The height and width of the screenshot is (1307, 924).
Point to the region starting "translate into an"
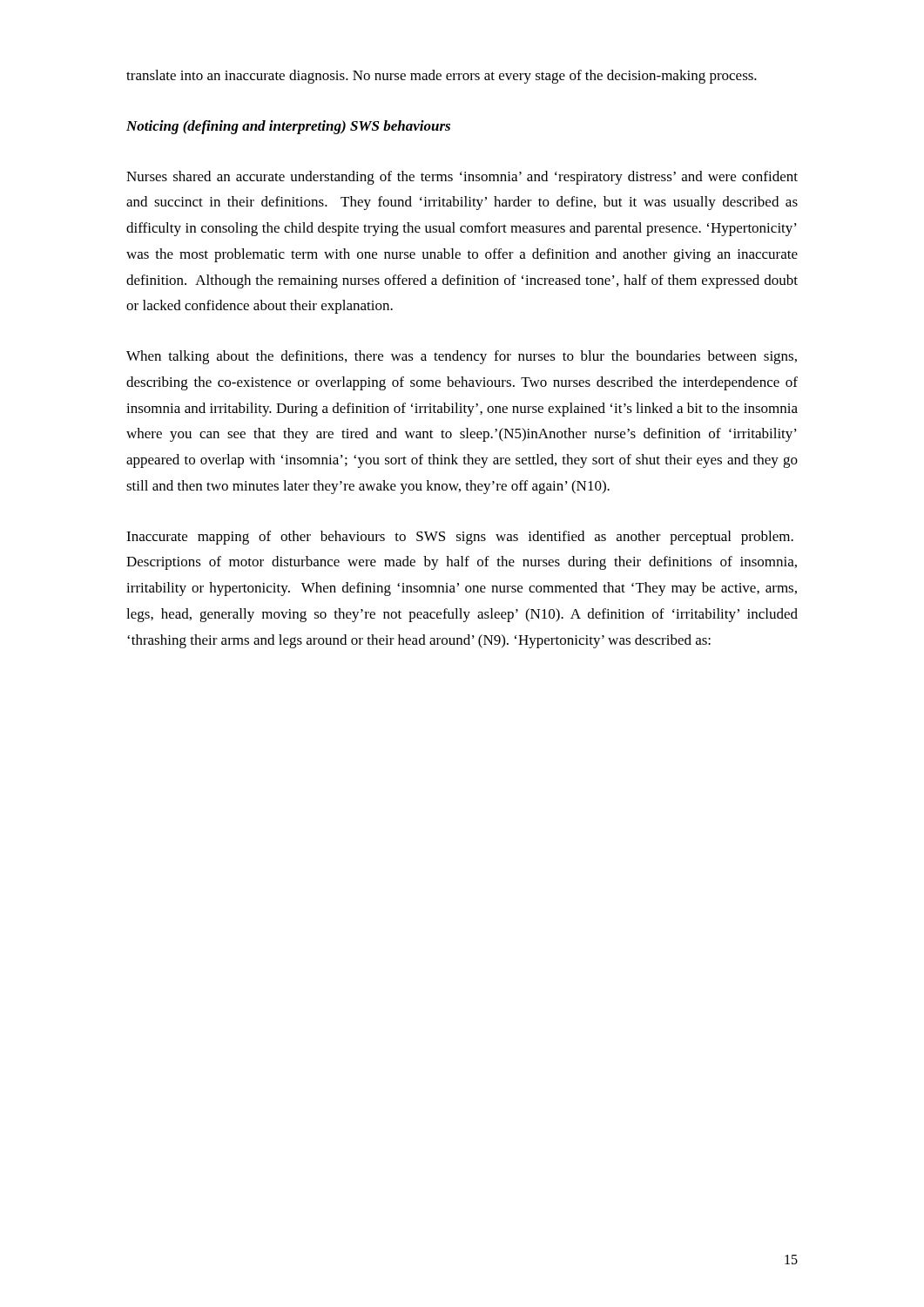(442, 75)
